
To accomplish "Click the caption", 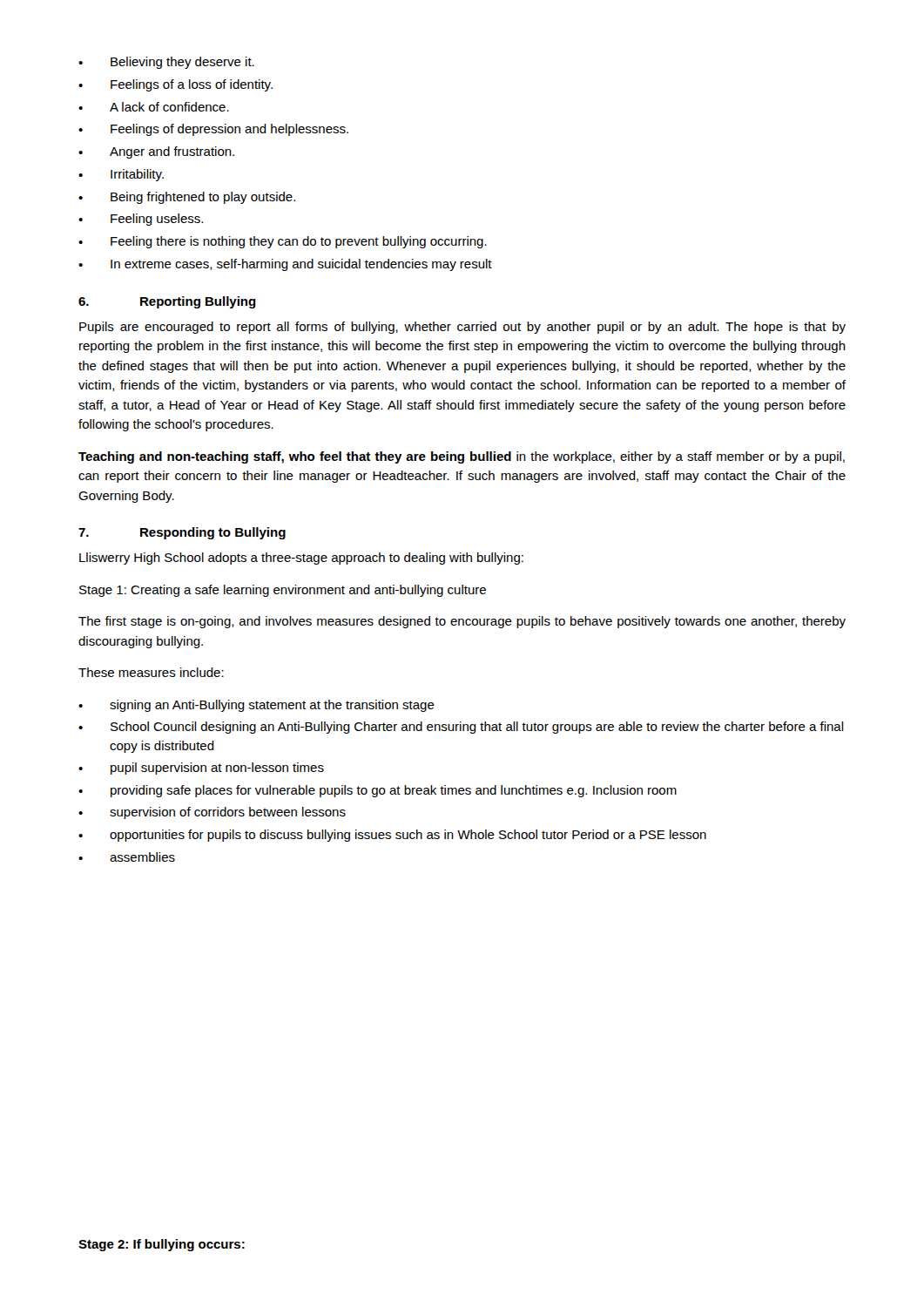I will pyautogui.click(x=162, y=1244).
